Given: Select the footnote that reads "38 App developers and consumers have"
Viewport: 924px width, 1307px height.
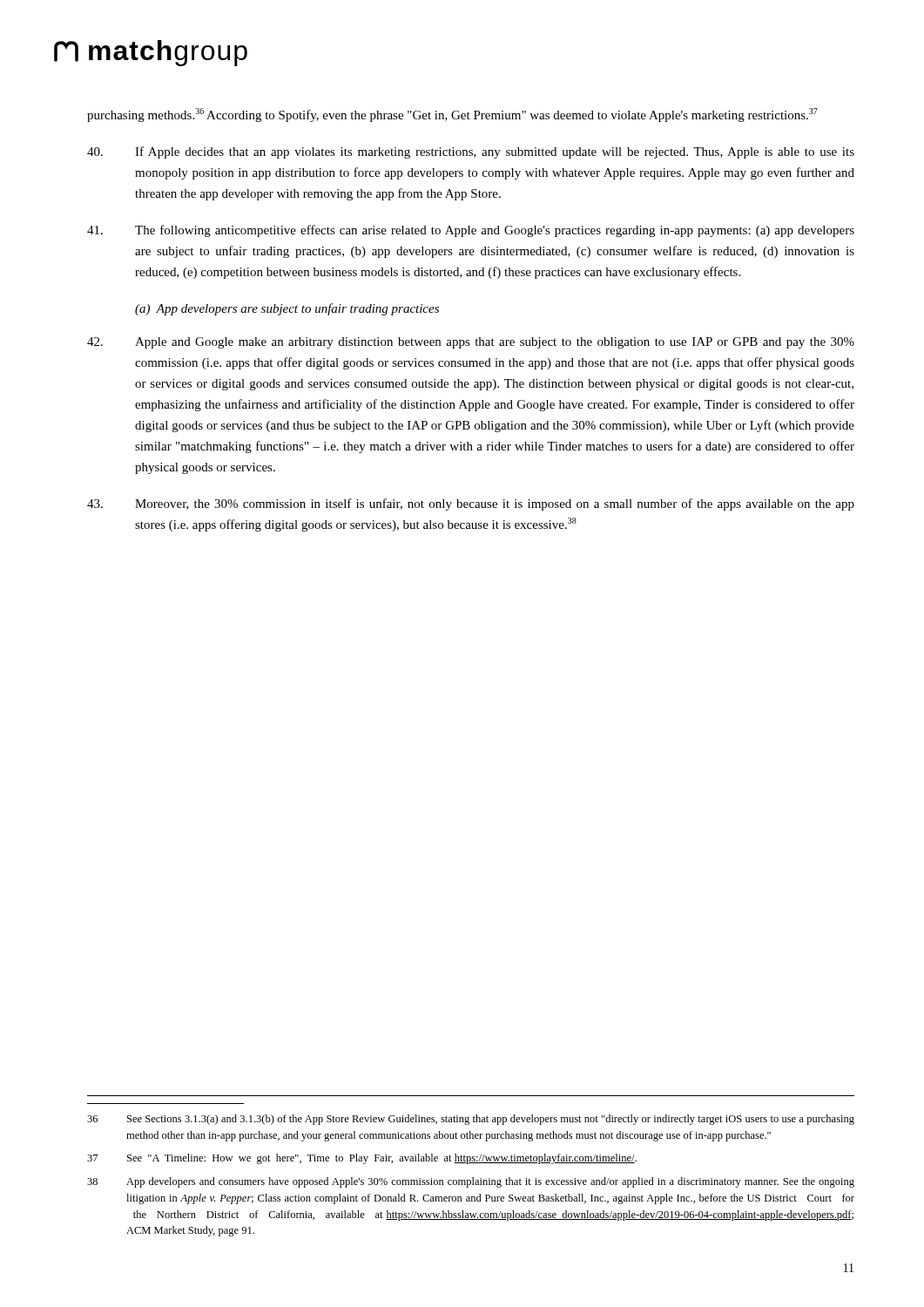Looking at the screenshot, I should click(x=471, y=1206).
